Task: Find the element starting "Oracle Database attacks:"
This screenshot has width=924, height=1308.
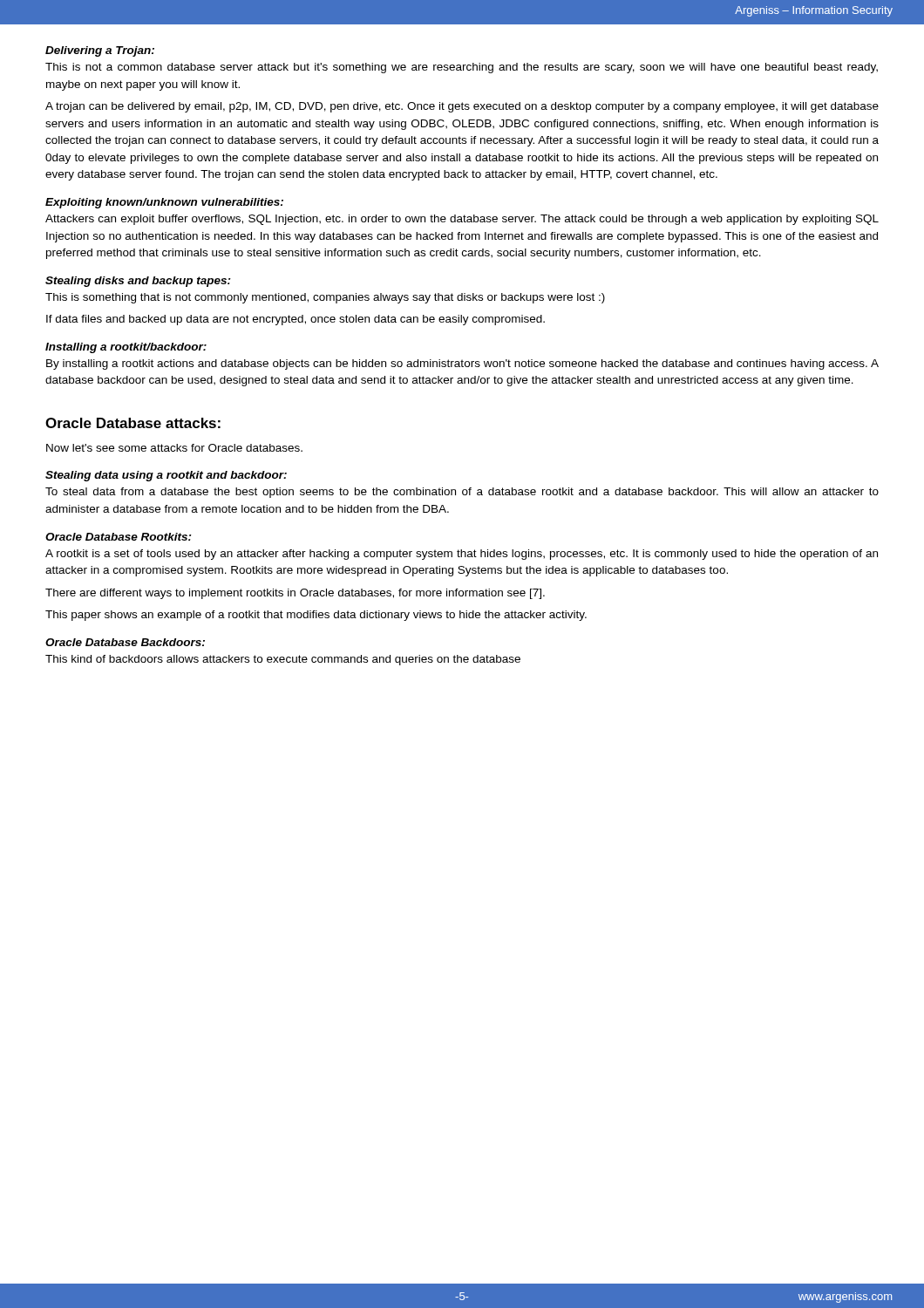Action: point(133,423)
